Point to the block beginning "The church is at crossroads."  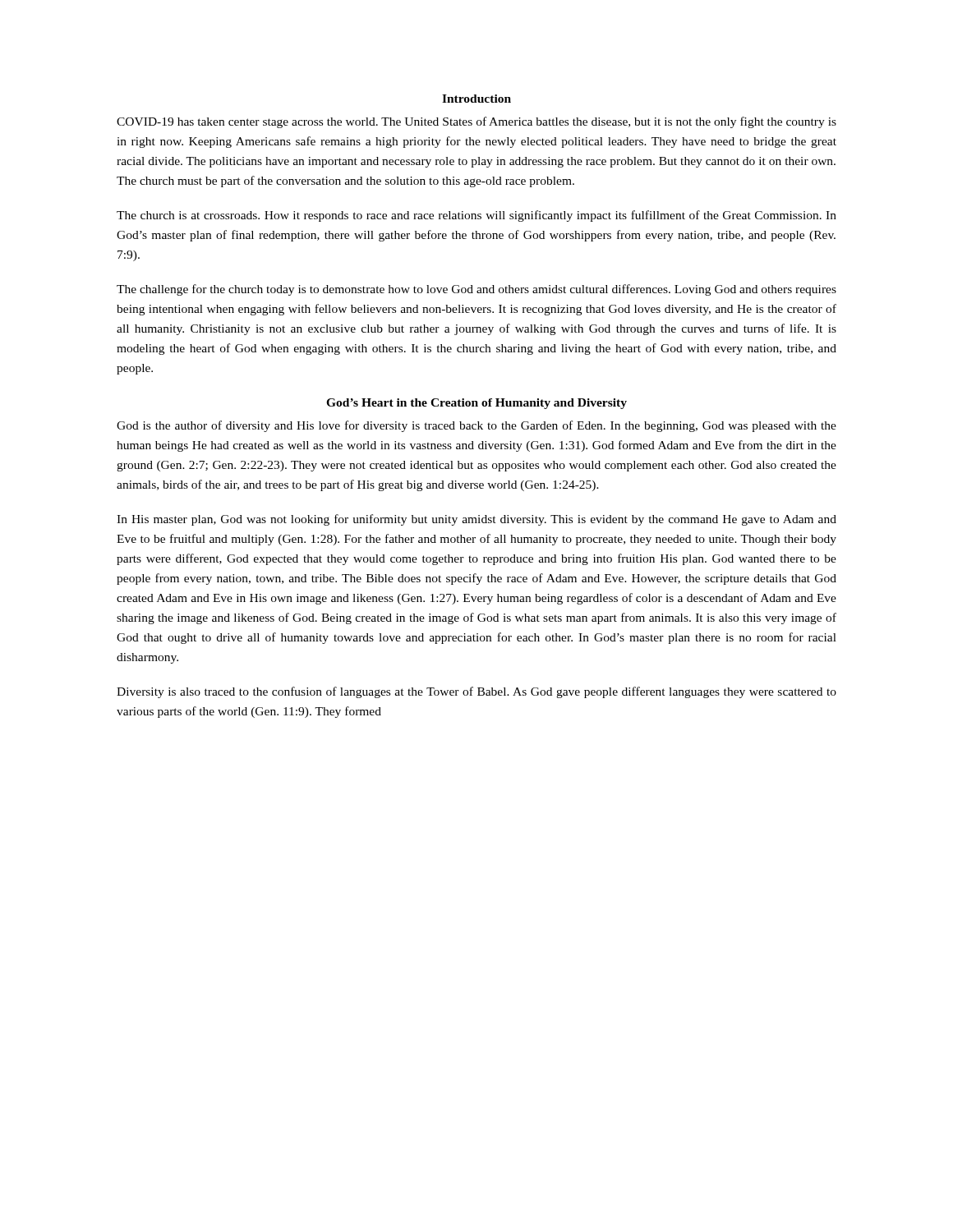(x=476, y=235)
